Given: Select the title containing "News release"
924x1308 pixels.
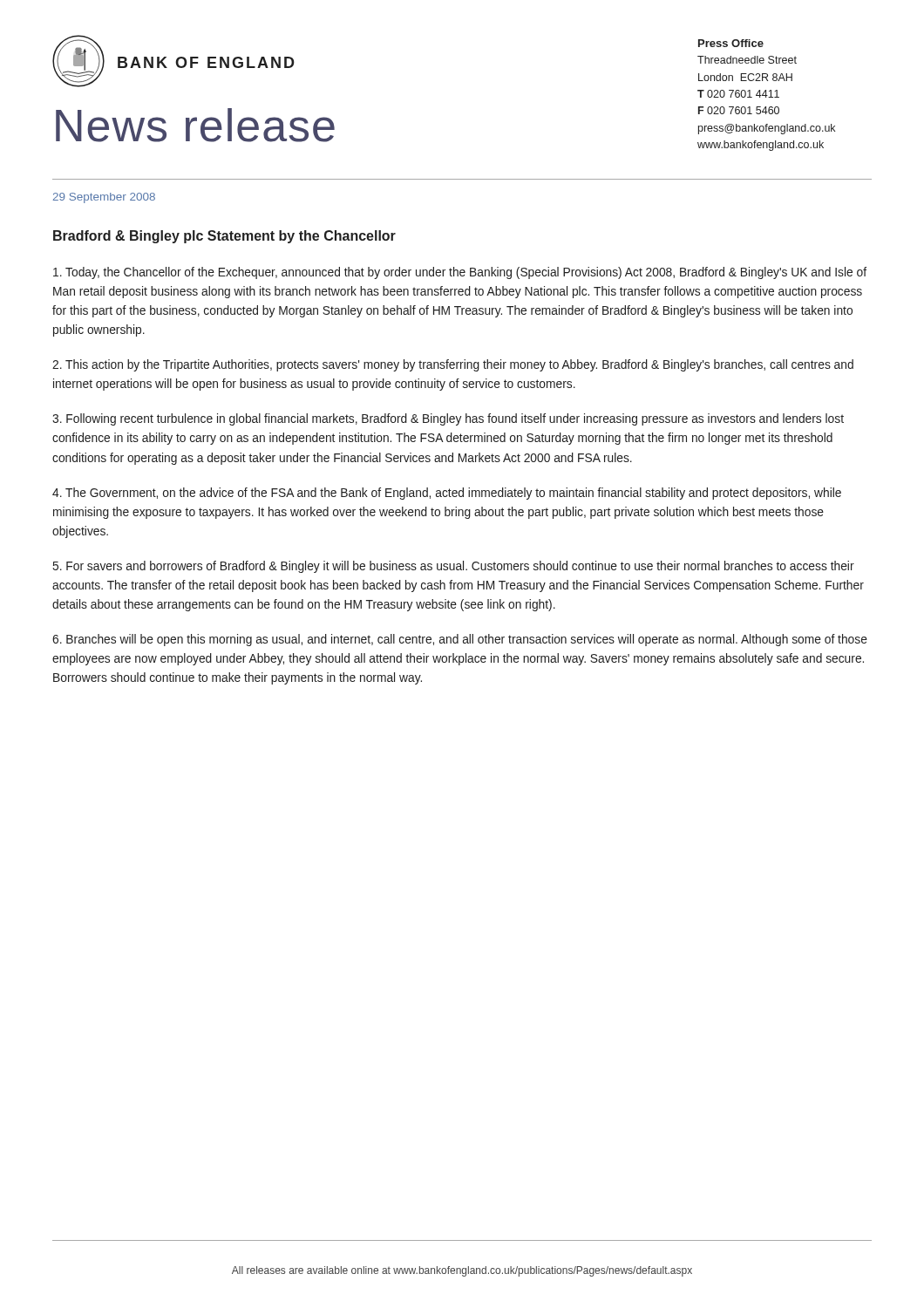Looking at the screenshot, I should 195,126.
